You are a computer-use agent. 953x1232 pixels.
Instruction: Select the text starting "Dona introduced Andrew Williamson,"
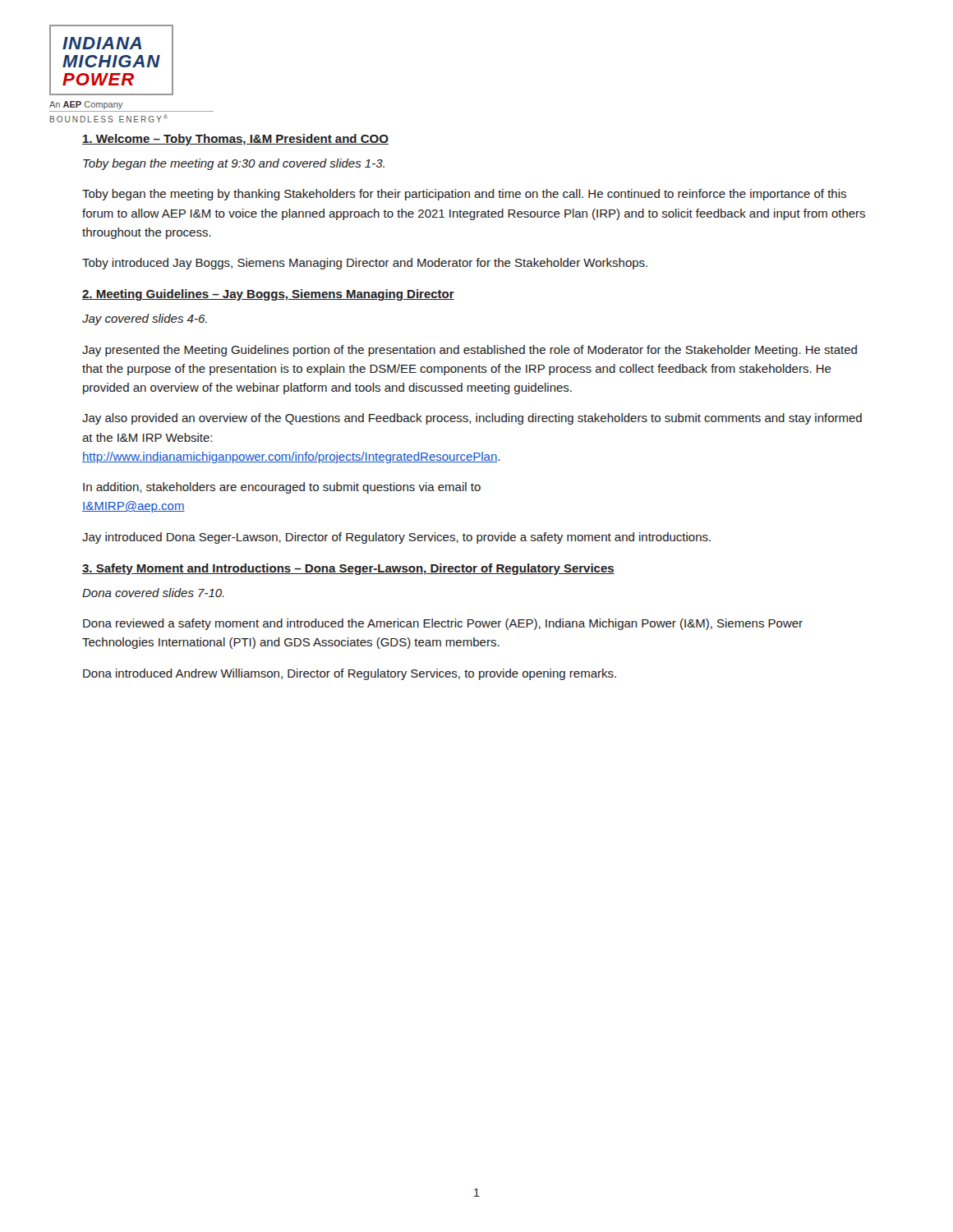pos(350,673)
